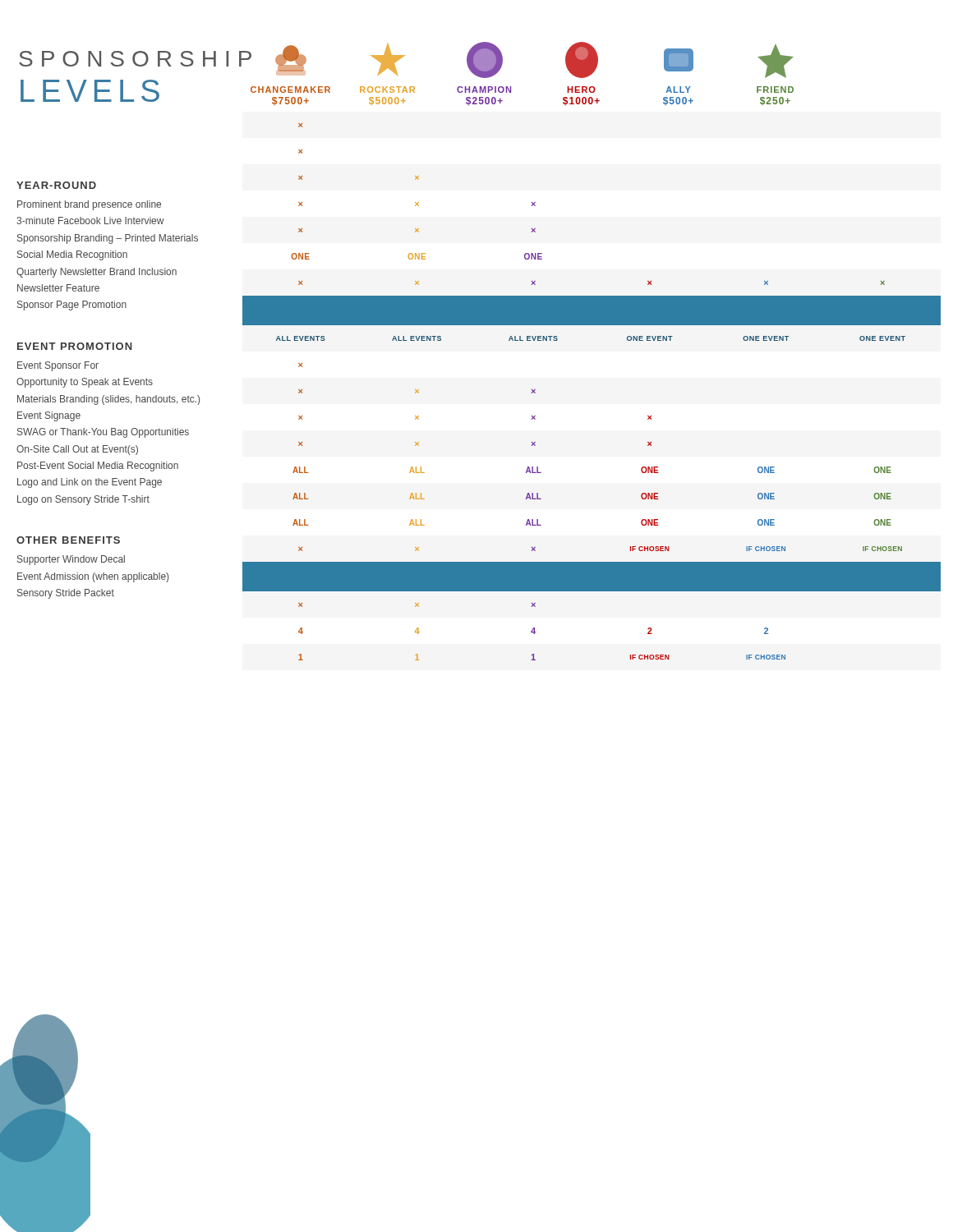953x1232 pixels.
Task: Navigate to the text starting "Sponsorship Branding – Printed Materials"
Action: (x=107, y=238)
